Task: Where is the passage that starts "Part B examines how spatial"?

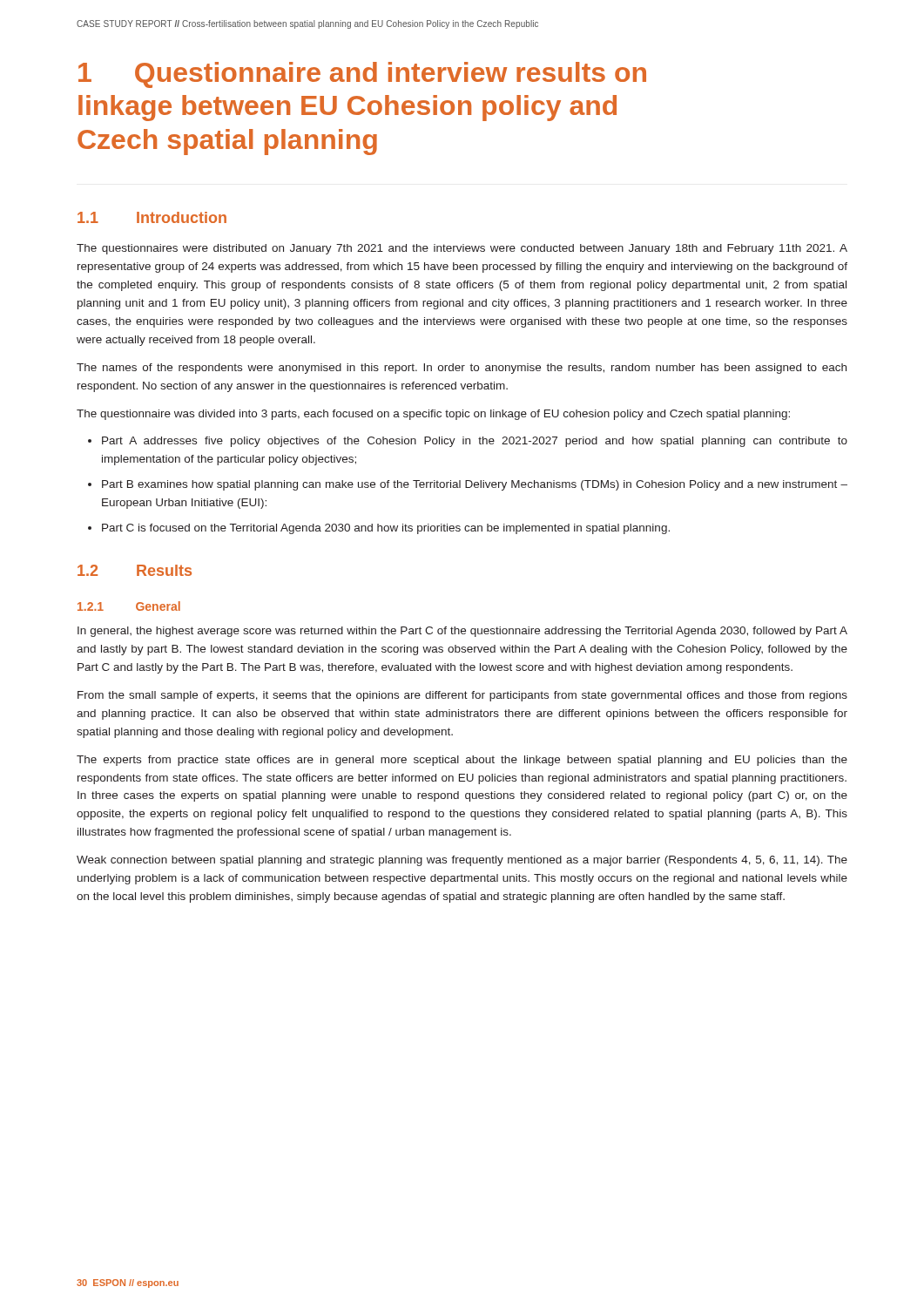Action: [462, 494]
